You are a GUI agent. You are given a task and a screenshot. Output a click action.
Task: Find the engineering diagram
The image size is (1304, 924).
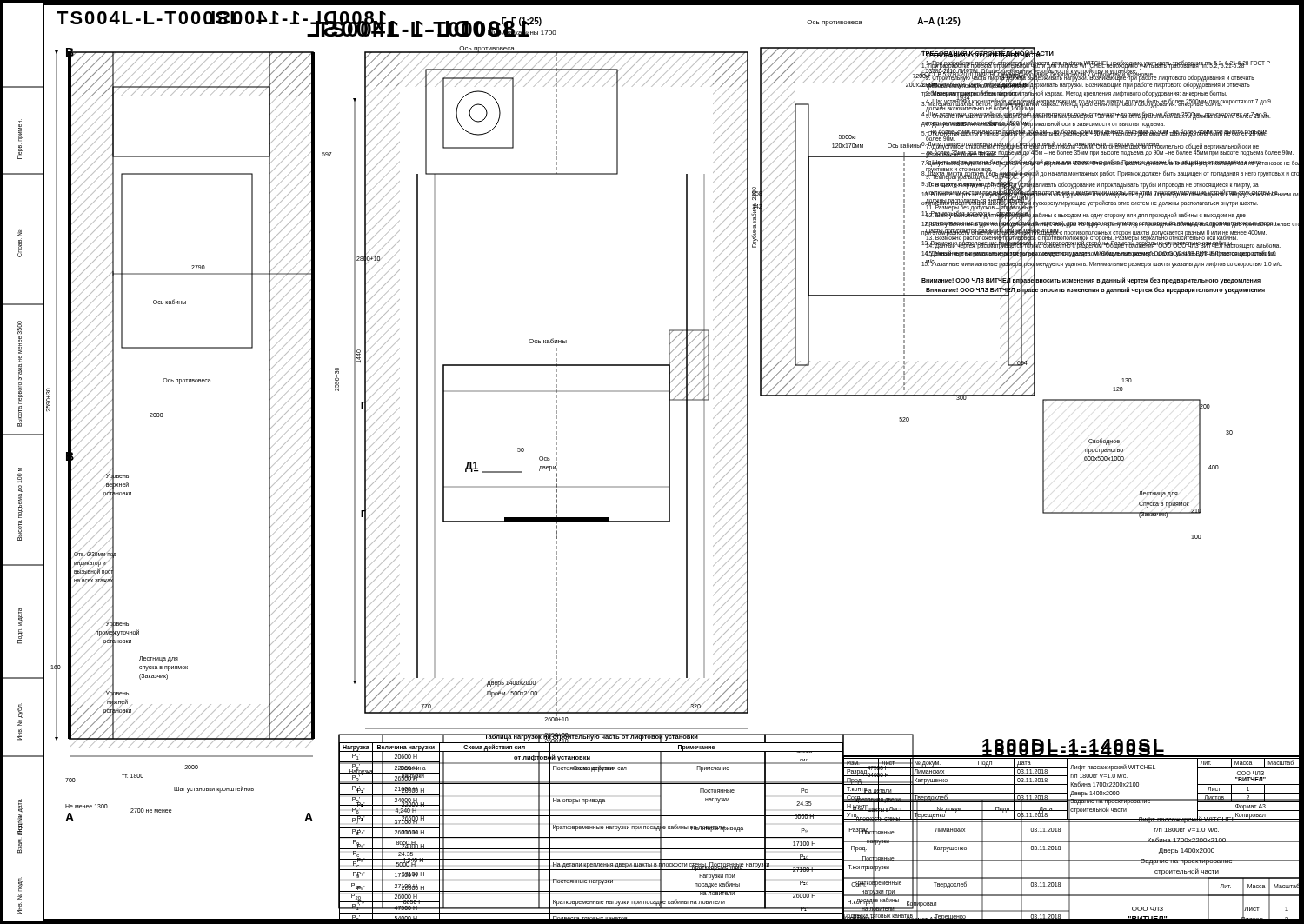point(652,462)
